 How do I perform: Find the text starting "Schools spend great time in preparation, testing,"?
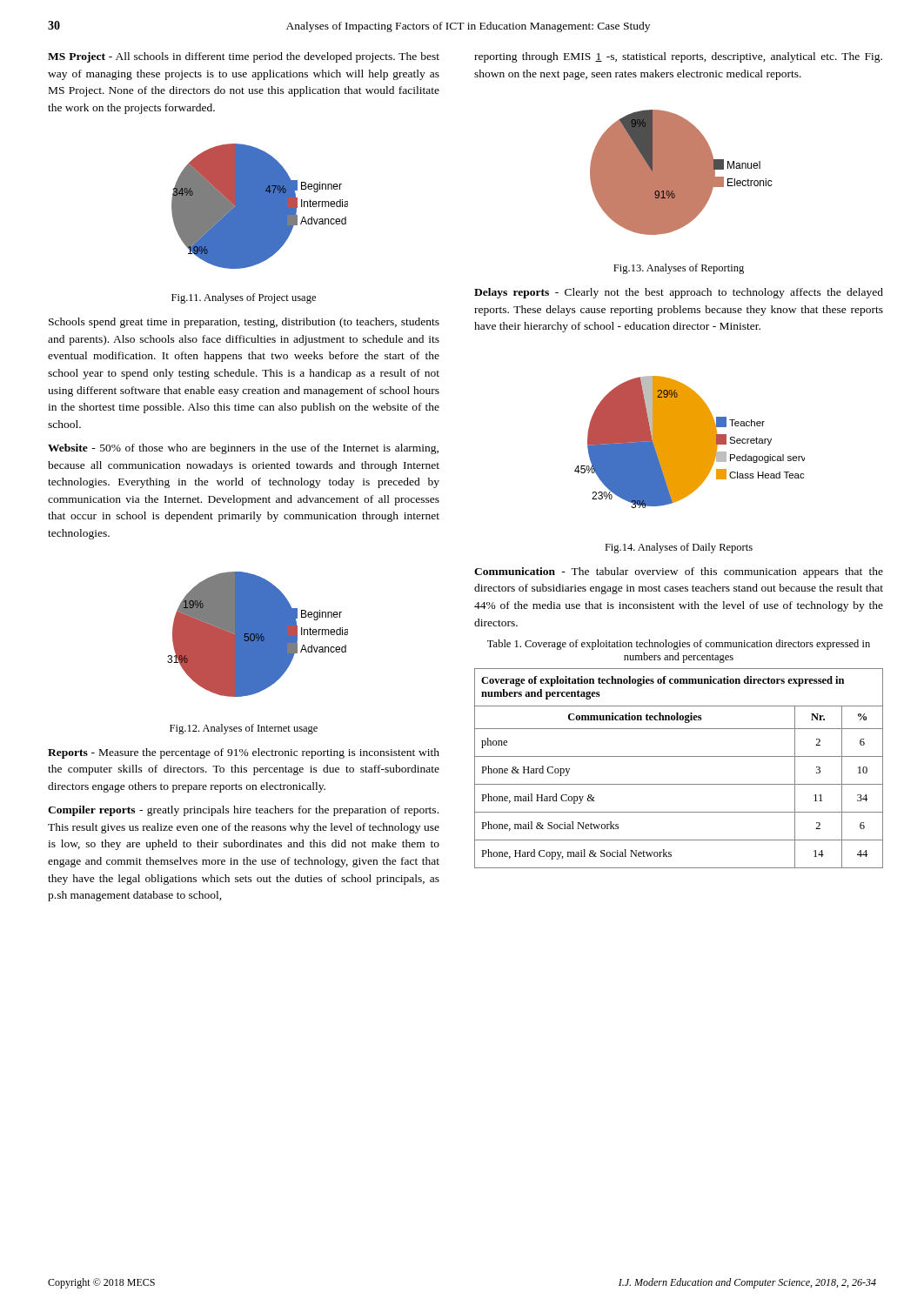coord(244,323)
